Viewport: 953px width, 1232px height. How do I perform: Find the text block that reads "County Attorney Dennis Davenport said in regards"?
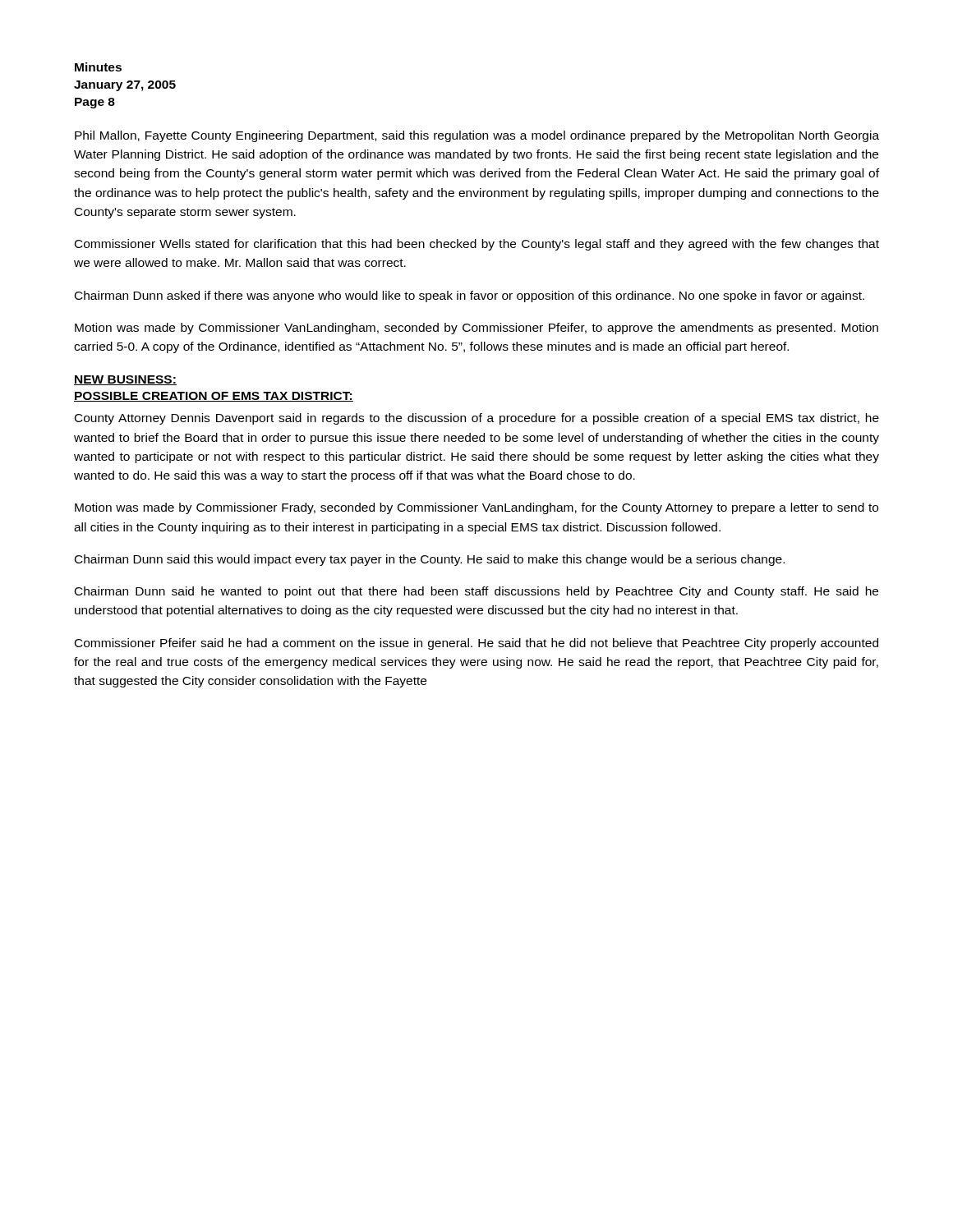pyautogui.click(x=476, y=446)
